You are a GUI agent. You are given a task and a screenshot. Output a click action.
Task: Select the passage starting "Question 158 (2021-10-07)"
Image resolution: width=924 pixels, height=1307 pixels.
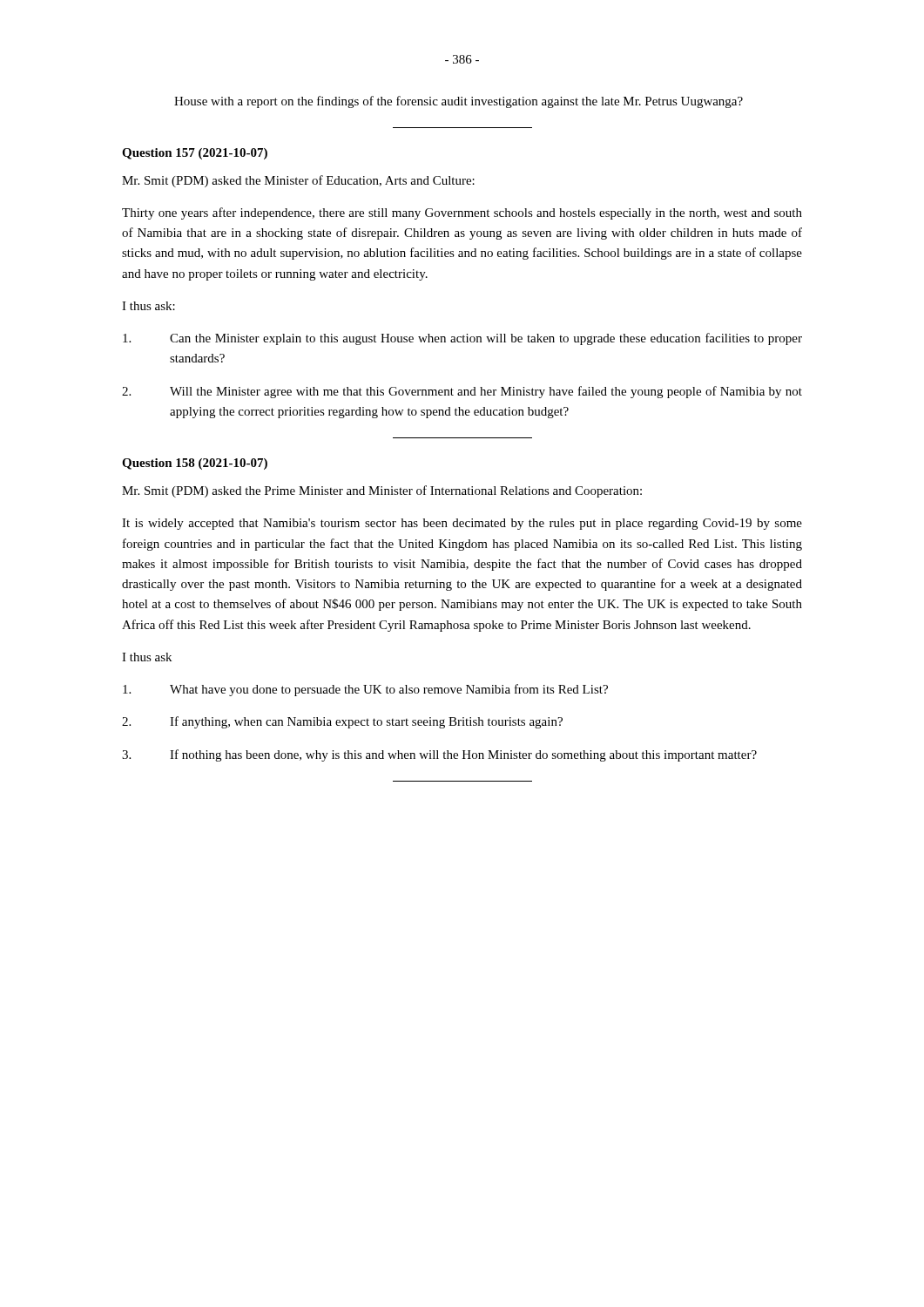point(195,463)
